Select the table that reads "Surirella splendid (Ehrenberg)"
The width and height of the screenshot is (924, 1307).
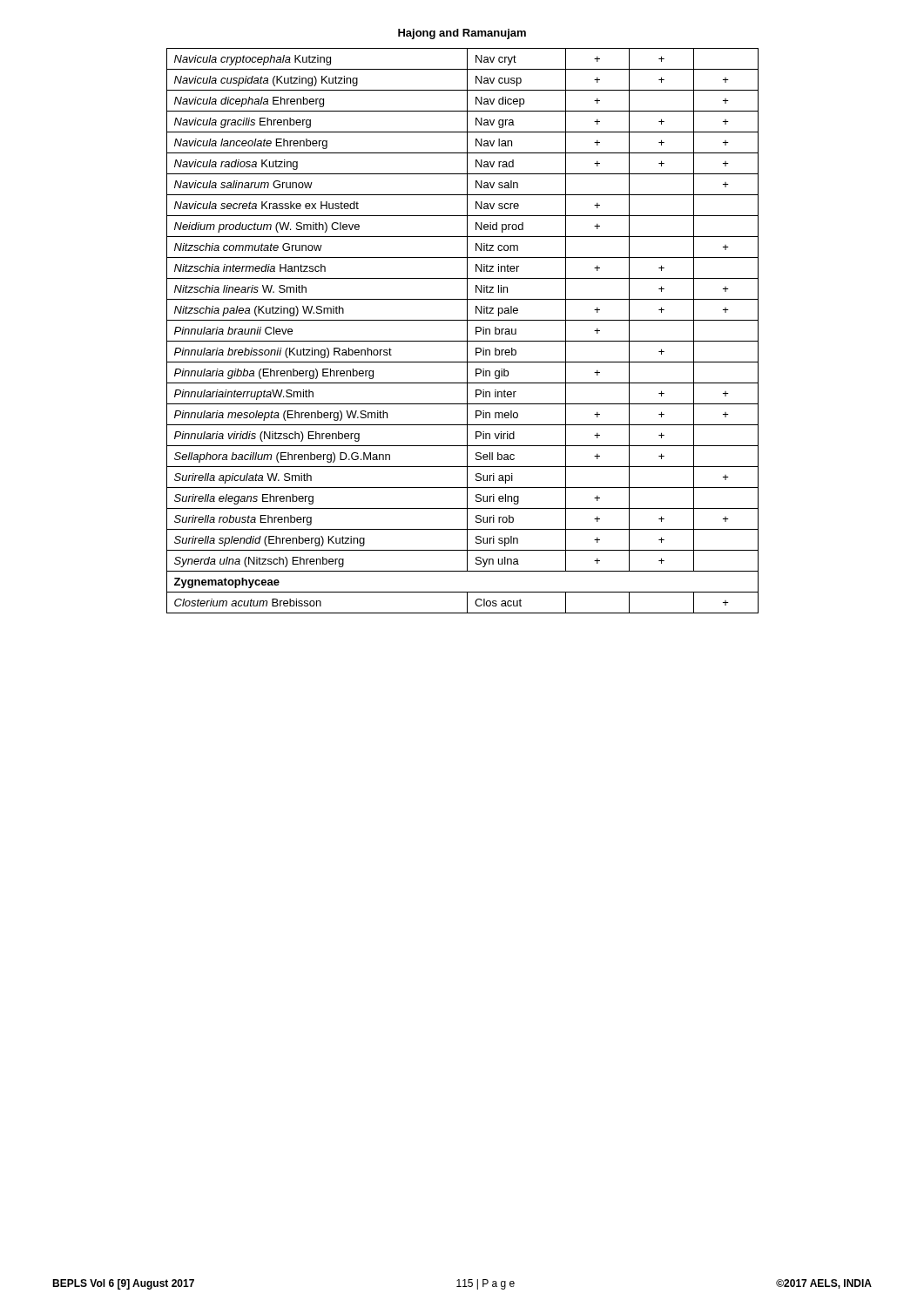(462, 331)
